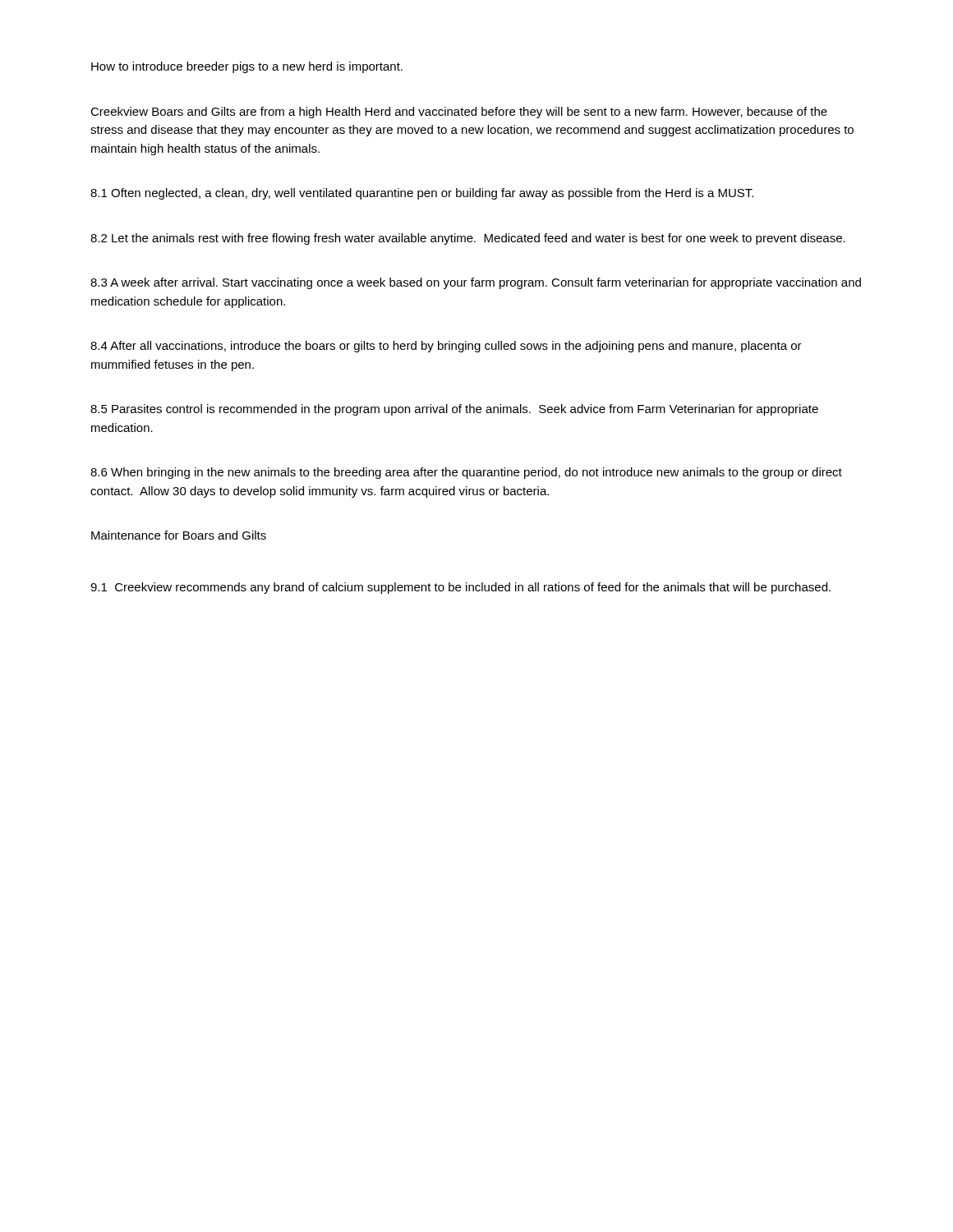Find the text block that reads "1 Creekview recommends any"

[461, 586]
